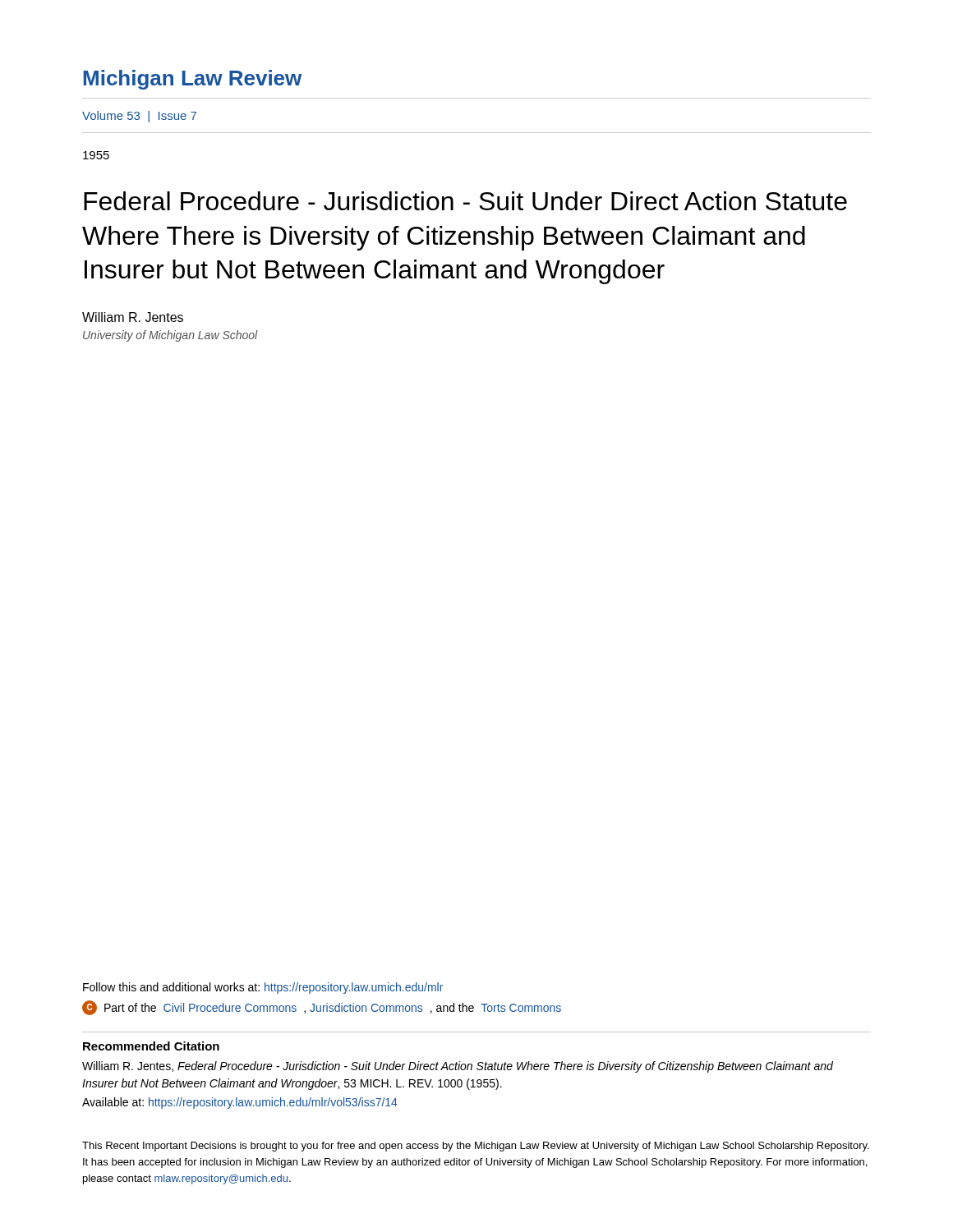The height and width of the screenshot is (1232, 953).
Task: Select the text that reads "Follow this and additional works at: https://repository.law.umich.edu/mlr"
Action: [263, 987]
